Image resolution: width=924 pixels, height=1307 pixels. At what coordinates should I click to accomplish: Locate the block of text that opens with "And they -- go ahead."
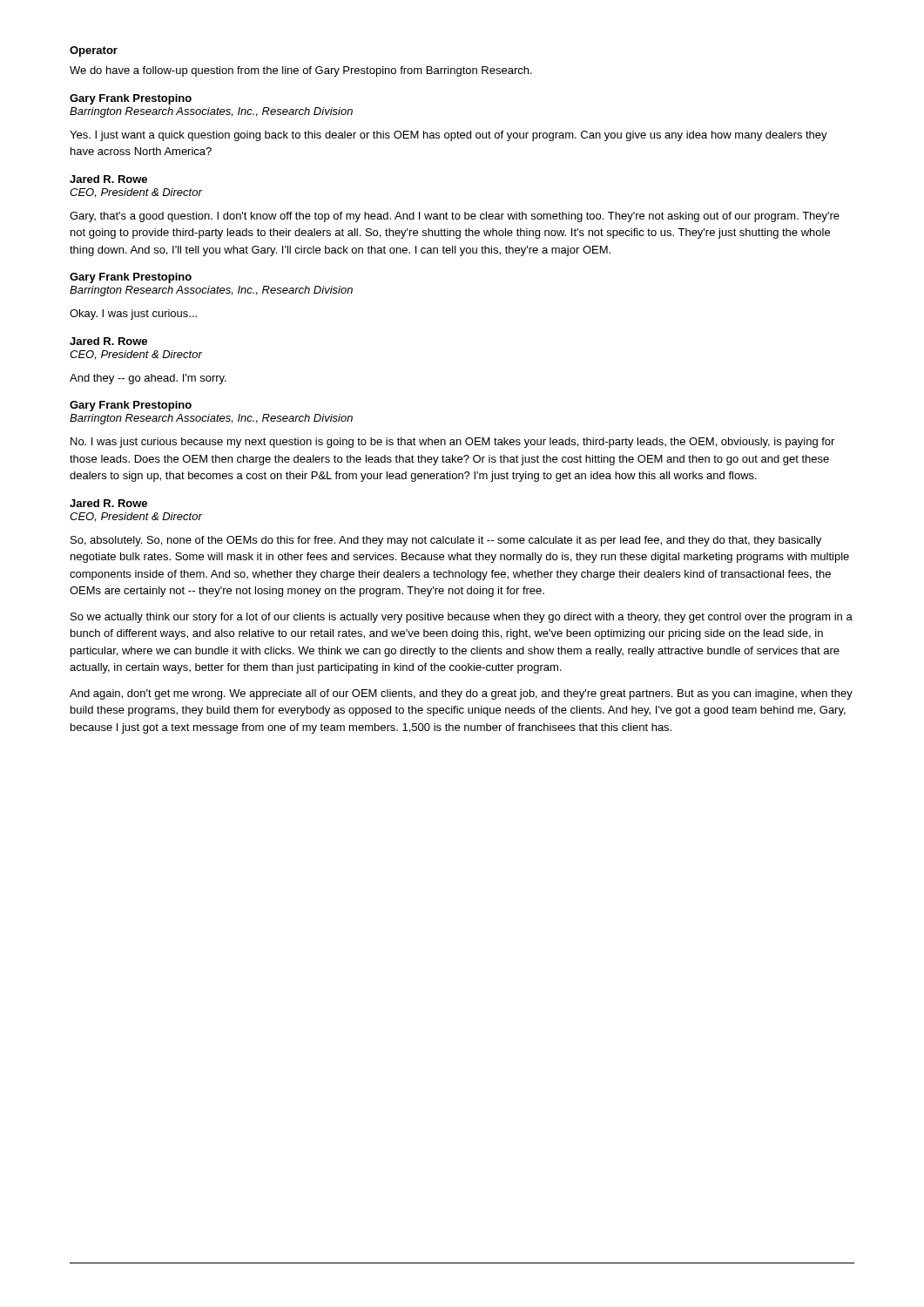click(x=148, y=379)
